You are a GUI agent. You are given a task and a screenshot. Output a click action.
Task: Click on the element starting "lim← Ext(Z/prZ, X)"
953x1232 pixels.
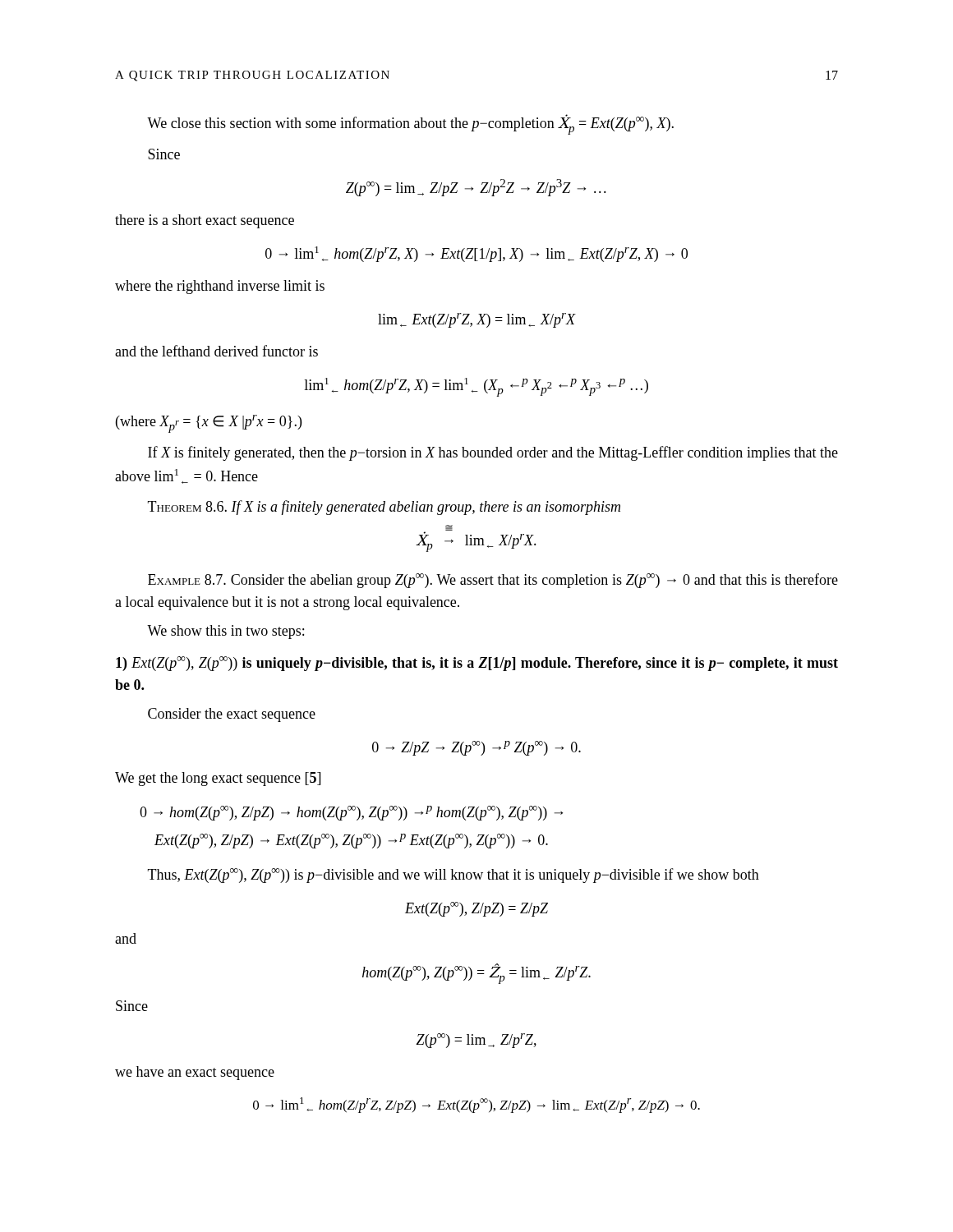(x=476, y=319)
